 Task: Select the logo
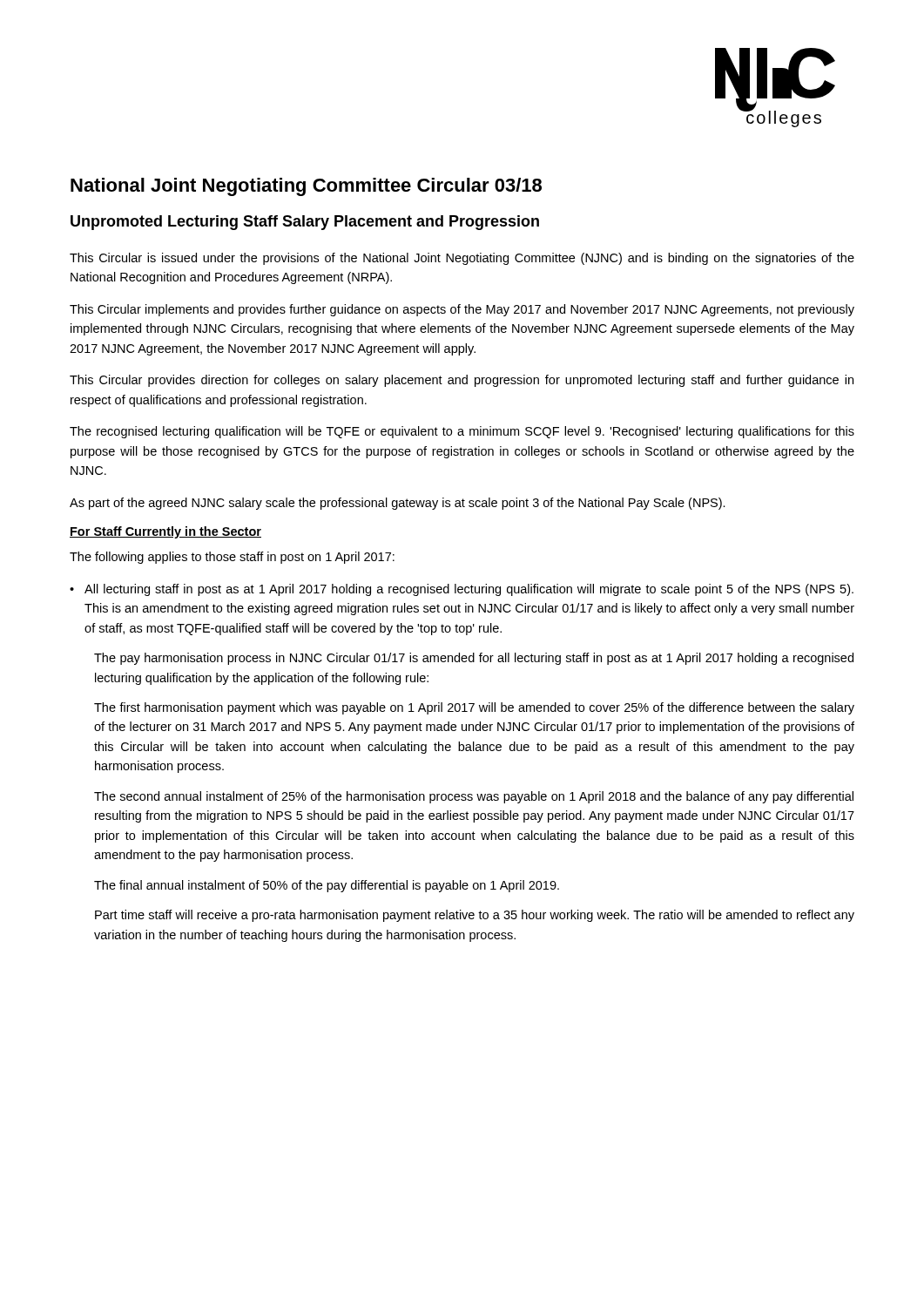point(785,87)
